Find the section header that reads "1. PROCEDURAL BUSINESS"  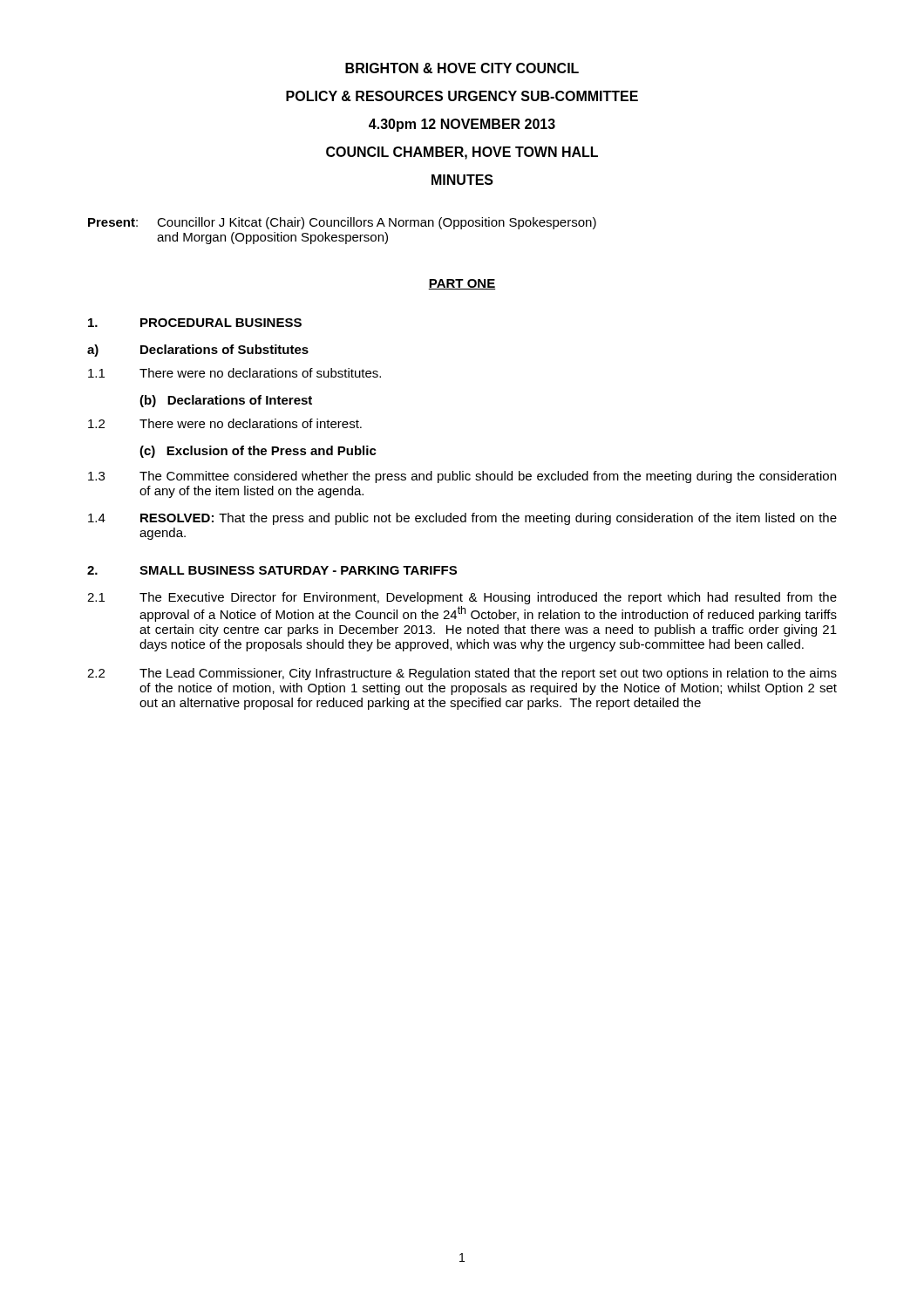click(195, 322)
